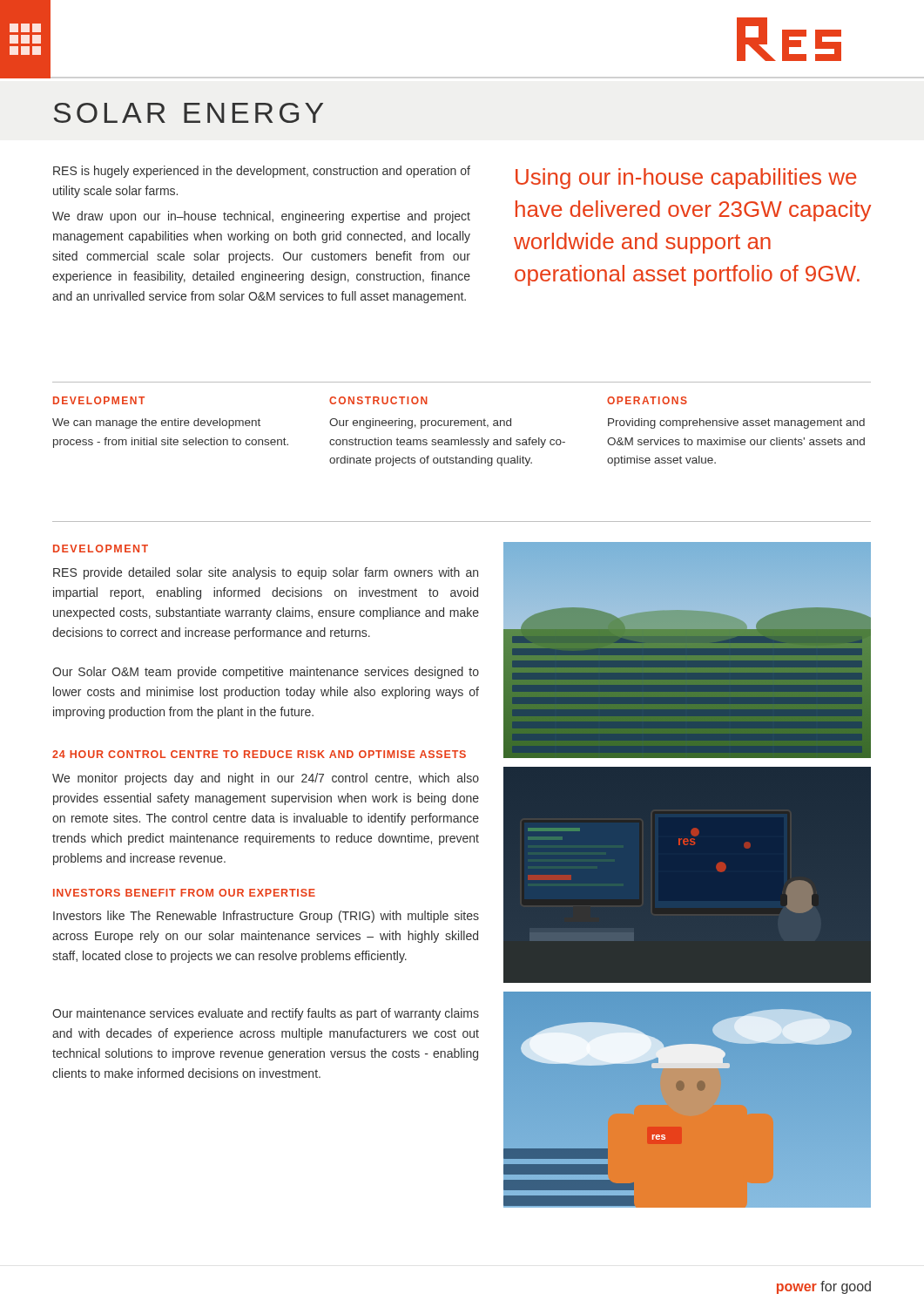This screenshot has height=1307, width=924.
Task: Find the element starting "We monitor projects day and"
Action: [x=266, y=819]
